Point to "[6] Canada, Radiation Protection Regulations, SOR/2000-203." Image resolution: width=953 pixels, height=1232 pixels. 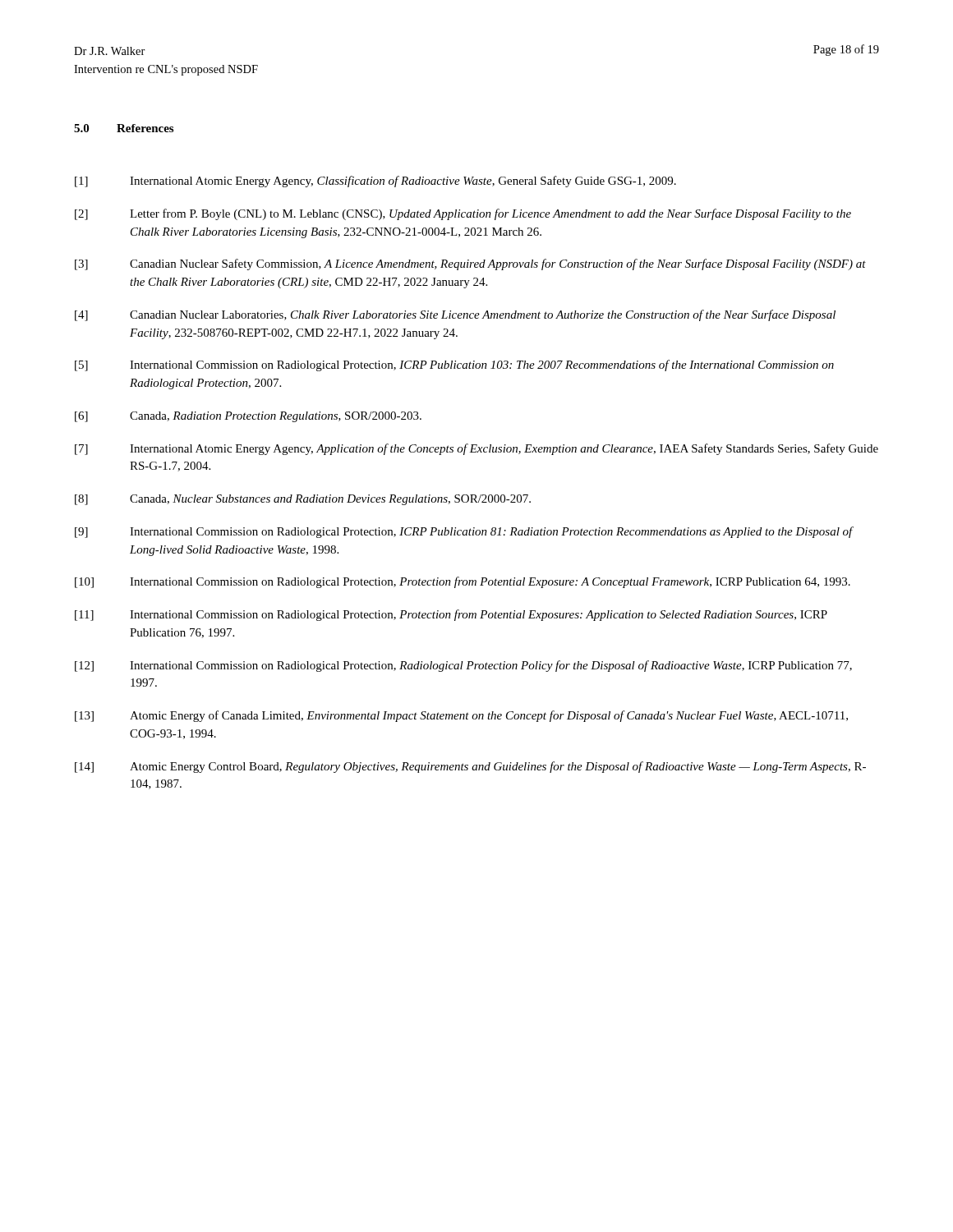pos(248,417)
